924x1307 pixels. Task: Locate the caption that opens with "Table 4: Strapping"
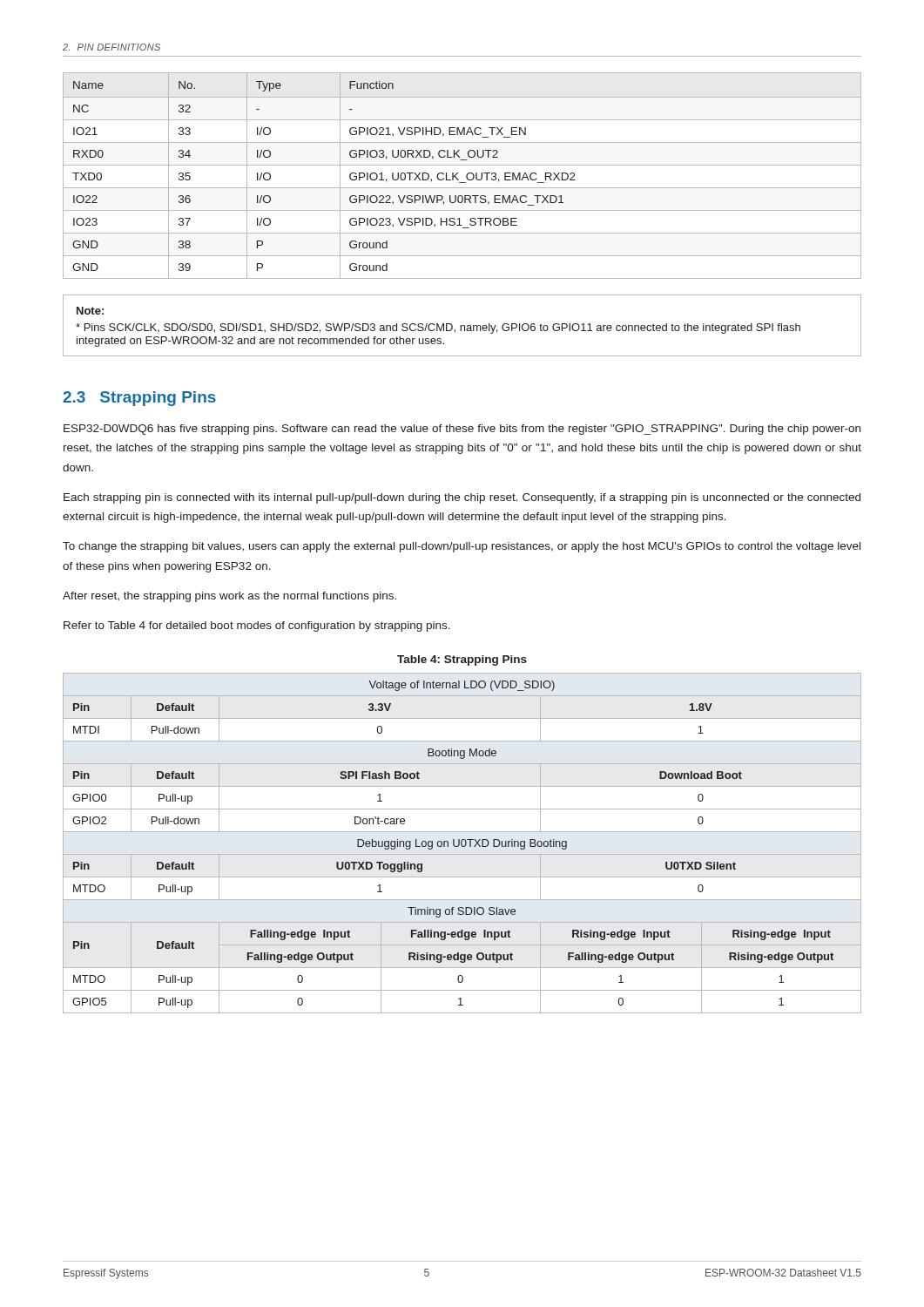462,660
